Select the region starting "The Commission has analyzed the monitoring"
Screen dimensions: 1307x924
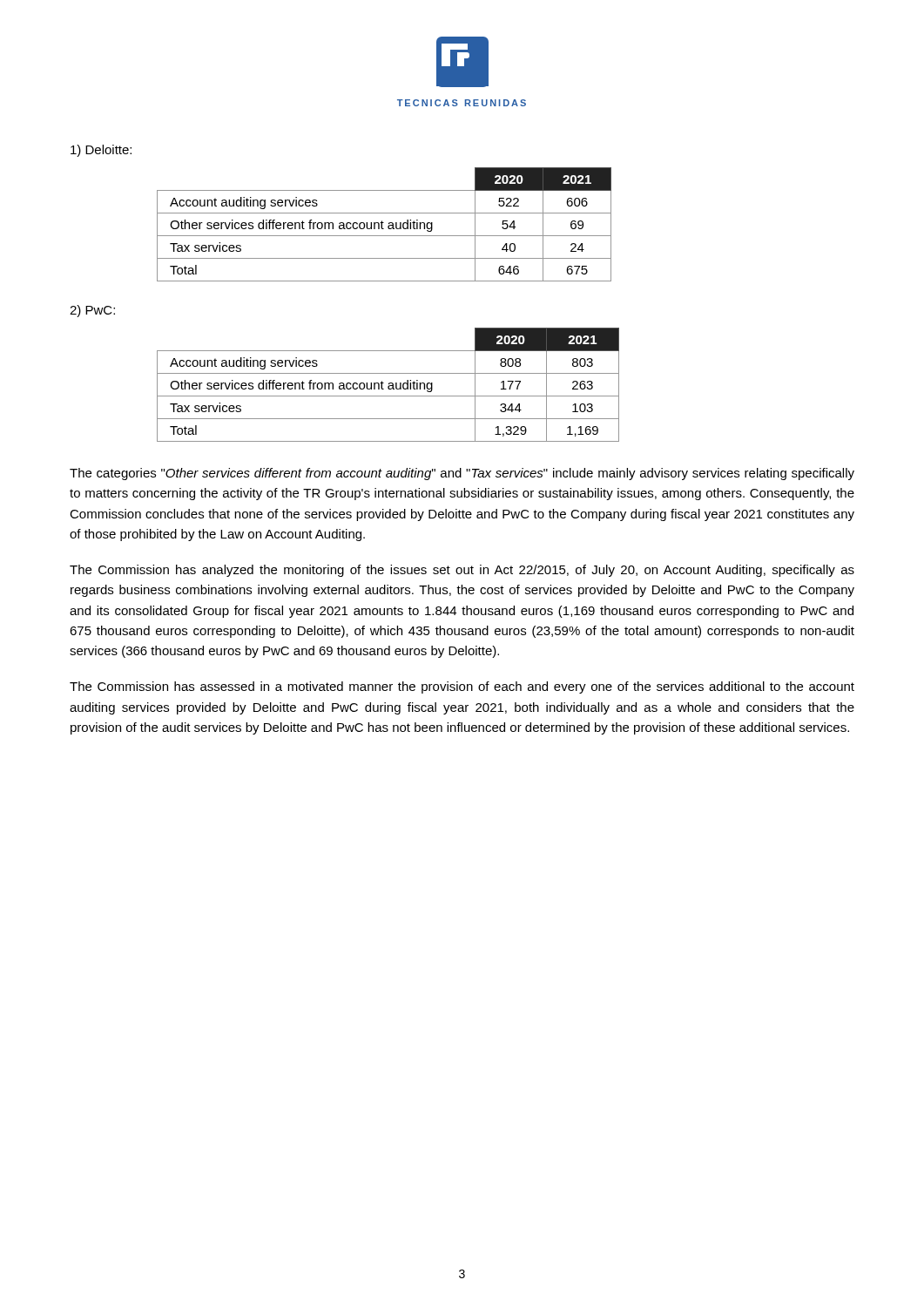[x=462, y=610]
